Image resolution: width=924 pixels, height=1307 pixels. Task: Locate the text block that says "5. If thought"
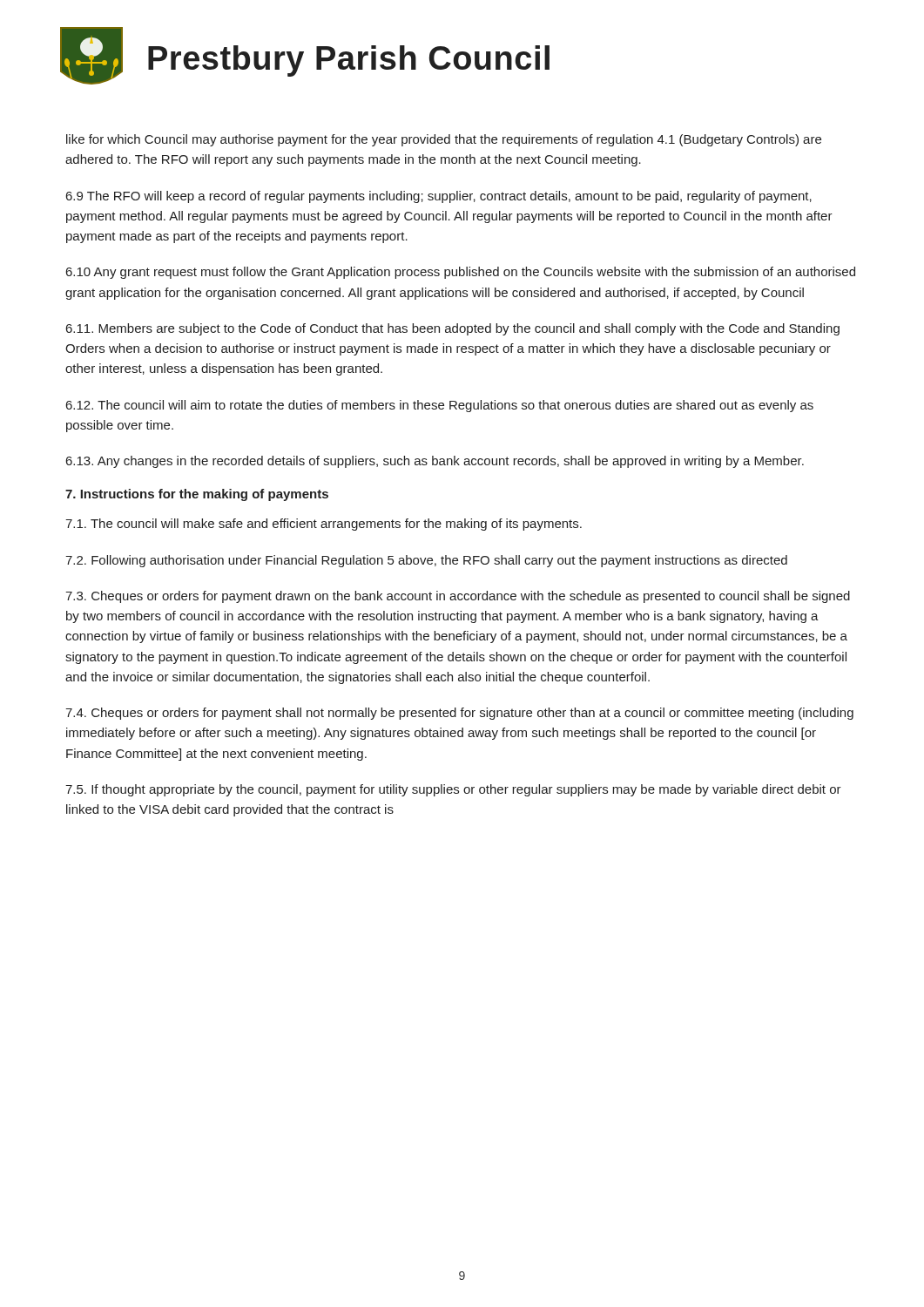point(453,799)
